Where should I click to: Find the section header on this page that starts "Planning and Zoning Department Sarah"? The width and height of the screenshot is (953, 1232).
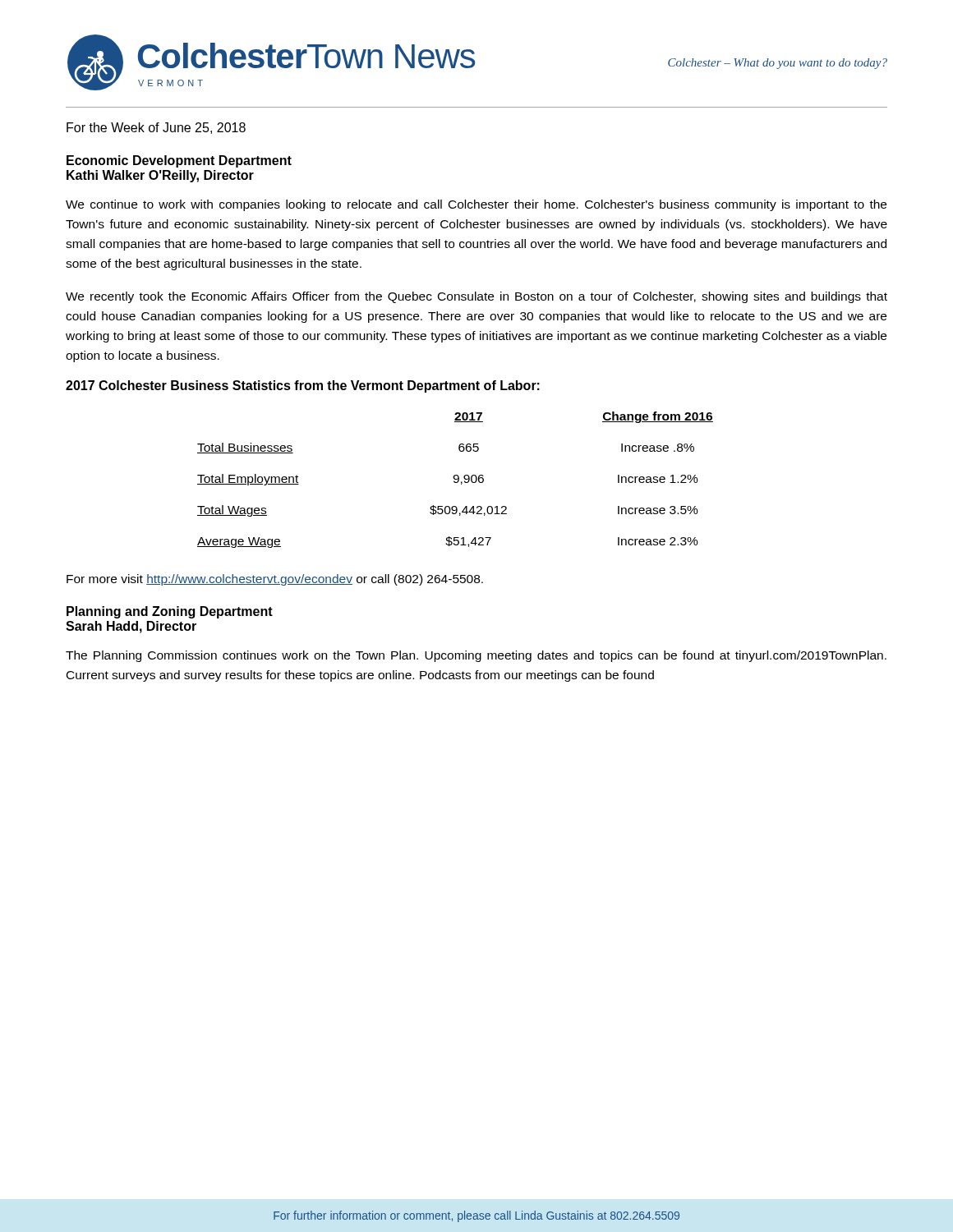pos(170,612)
